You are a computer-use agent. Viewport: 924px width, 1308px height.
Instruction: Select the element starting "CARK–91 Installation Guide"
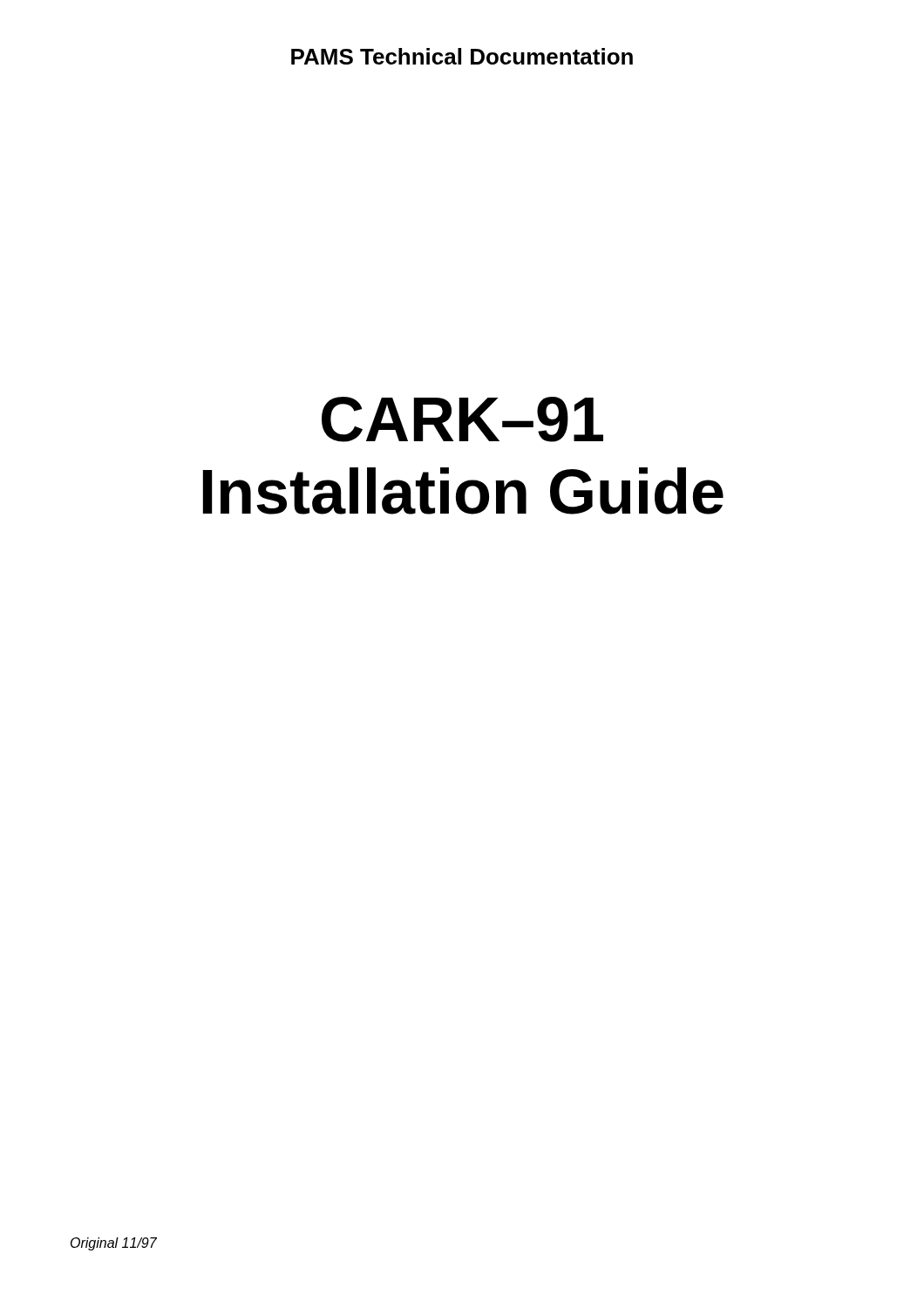(462, 456)
